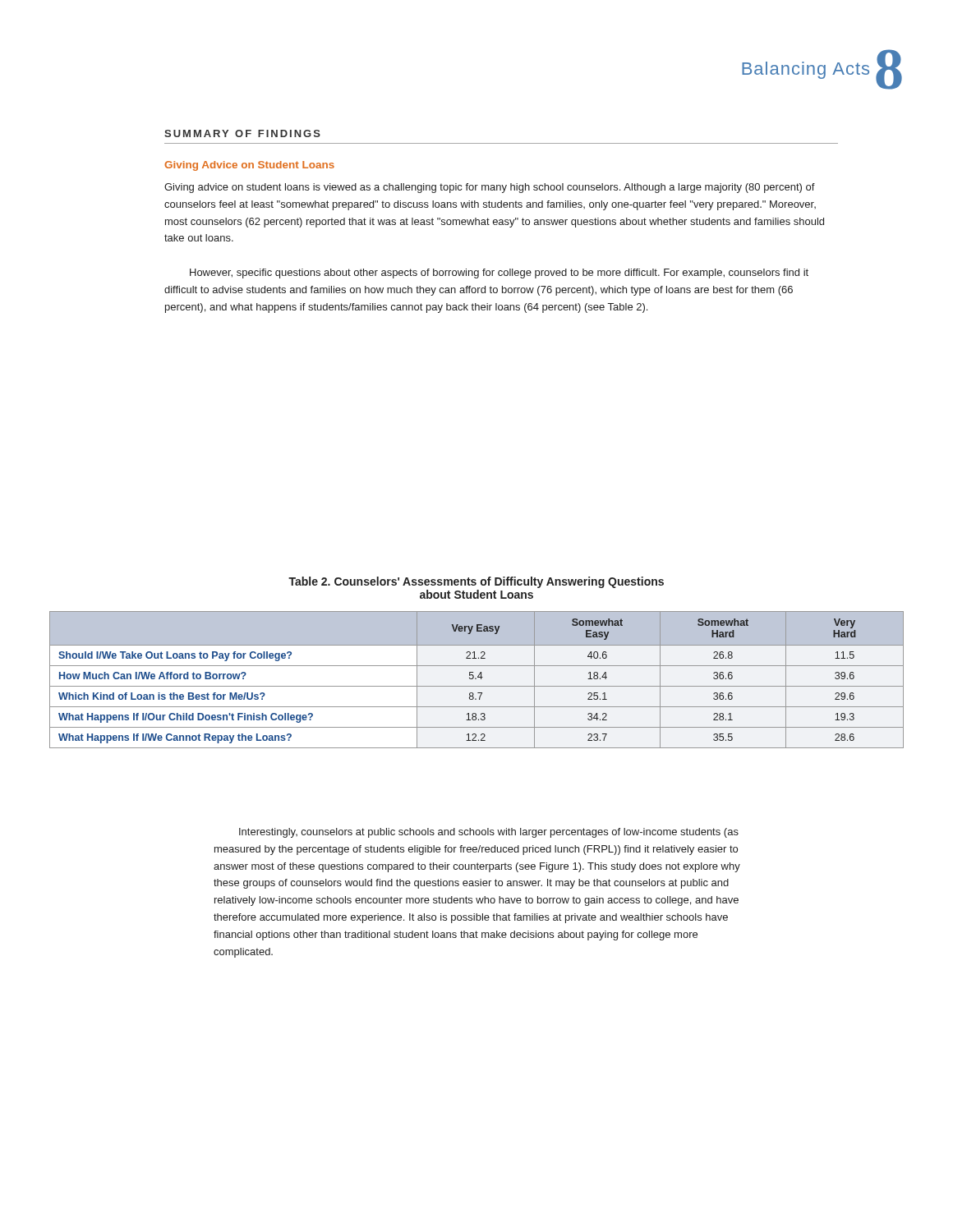Locate the passage starting "Table 2. Counselors' Assessments of Difficulty"

coord(476,588)
